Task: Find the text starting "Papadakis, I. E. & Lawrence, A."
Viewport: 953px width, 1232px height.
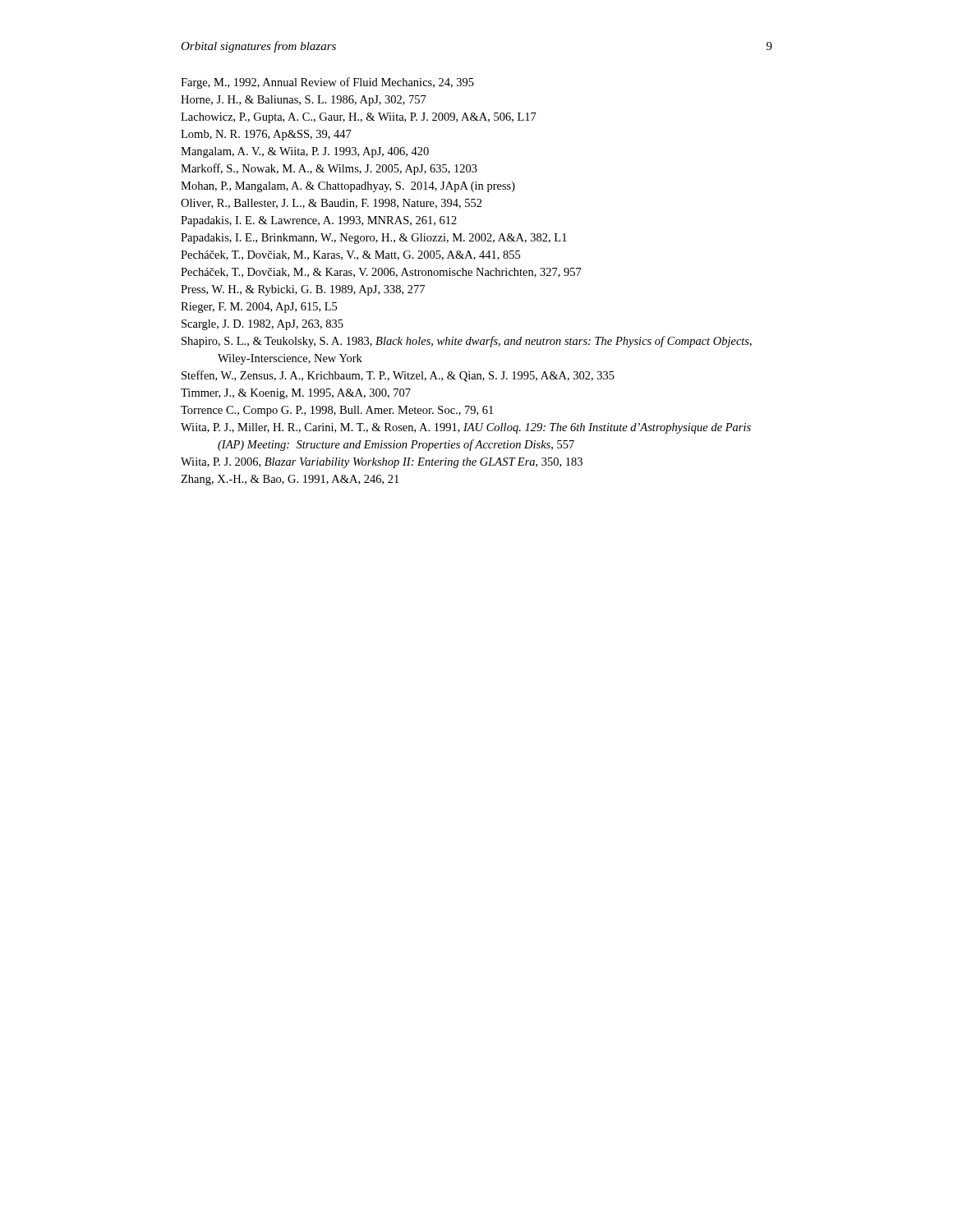Action: [319, 220]
